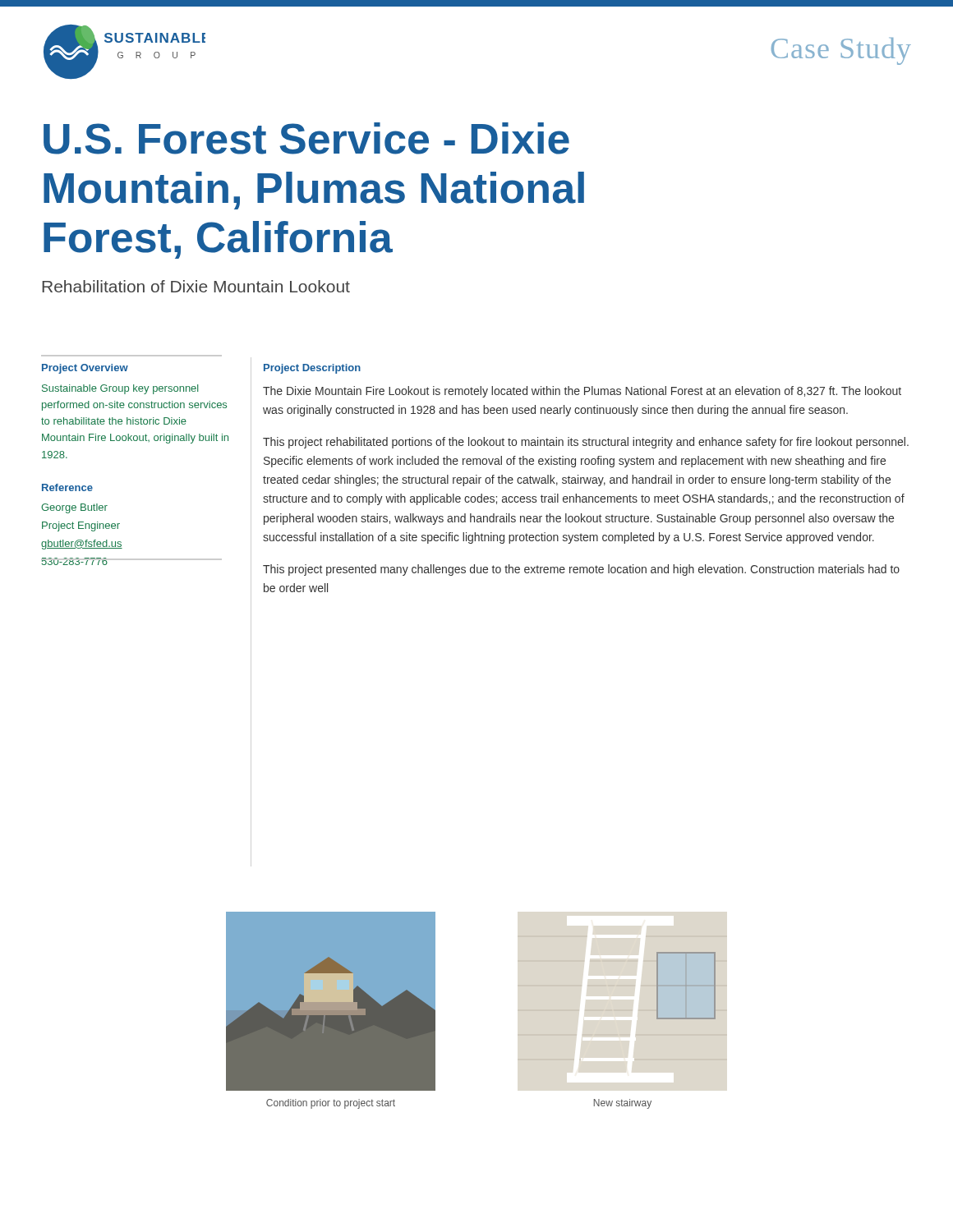The height and width of the screenshot is (1232, 953).
Task: Click where it says "Project Description"
Action: (312, 368)
